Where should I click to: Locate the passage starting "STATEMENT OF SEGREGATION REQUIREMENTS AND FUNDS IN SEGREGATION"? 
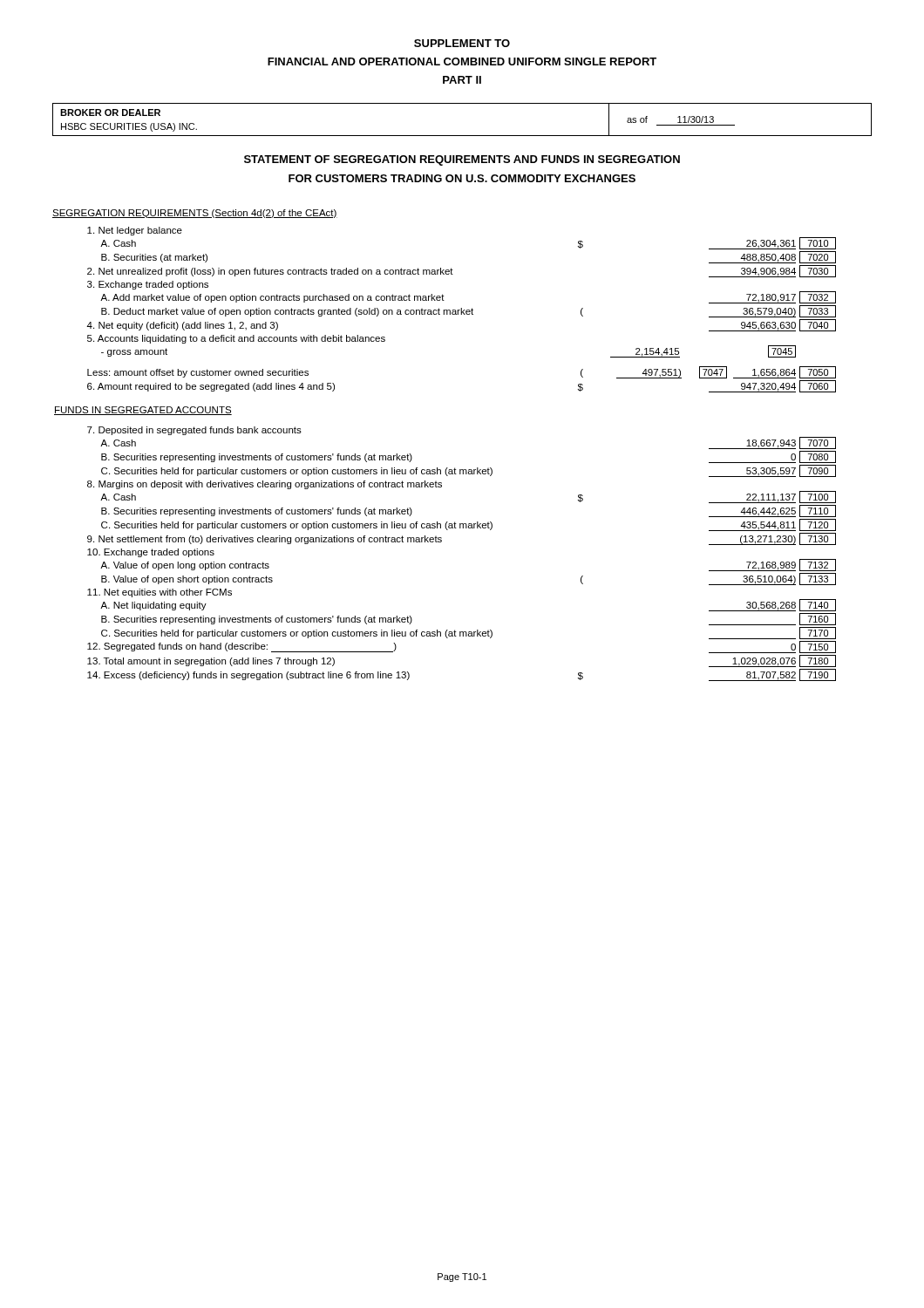tap(462, 169)
